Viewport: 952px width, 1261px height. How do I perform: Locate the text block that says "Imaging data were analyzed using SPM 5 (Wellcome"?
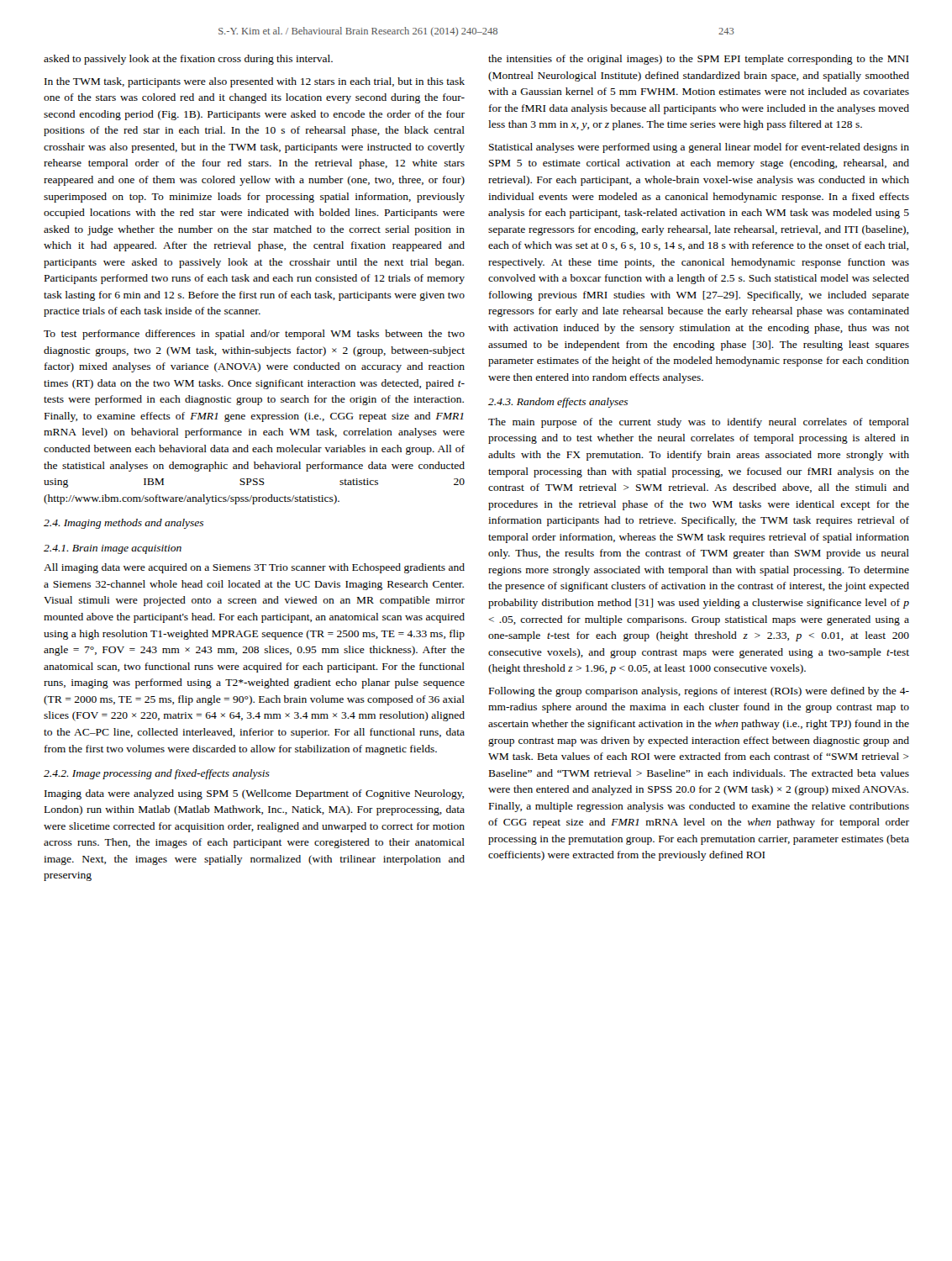254,834
